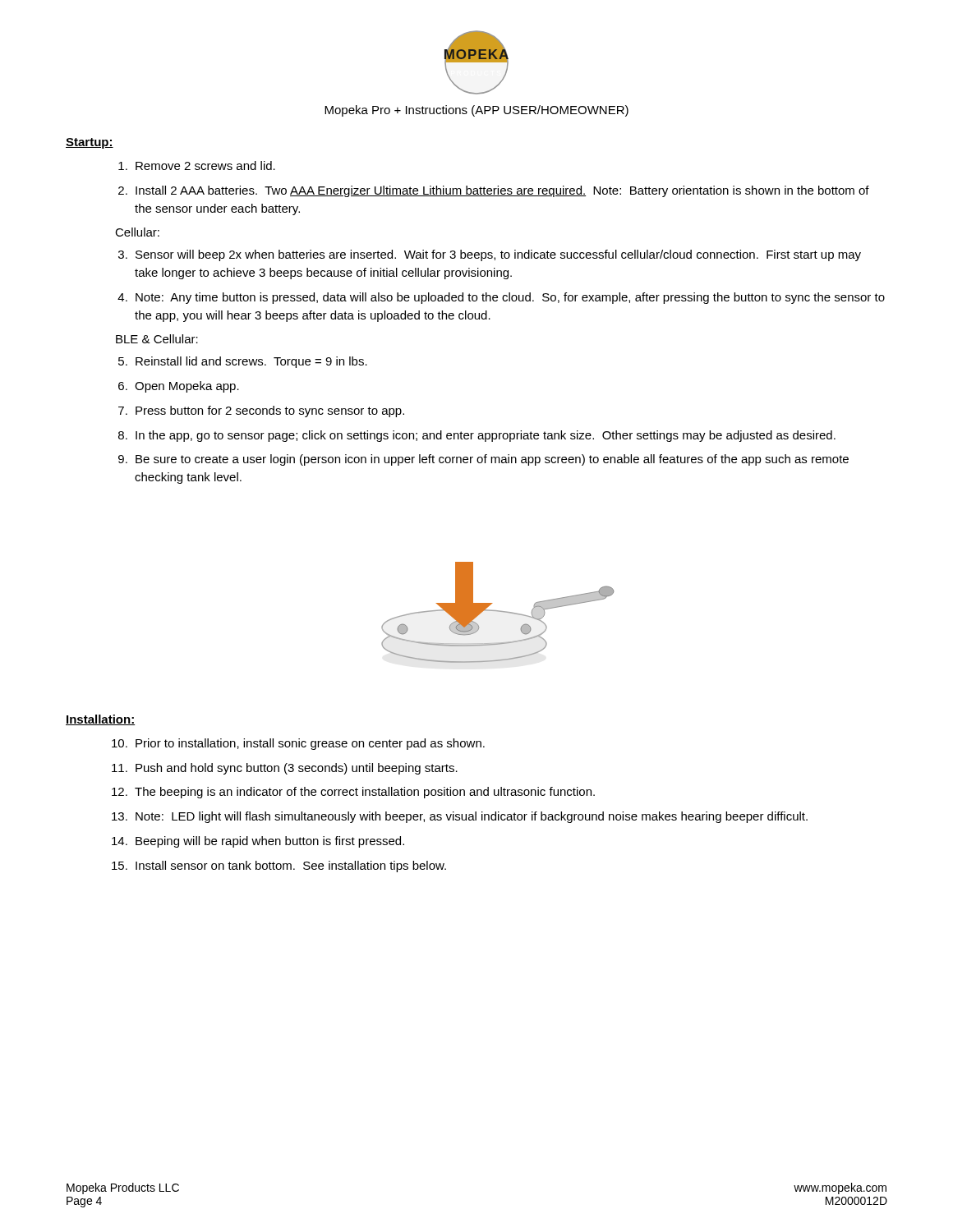Point to the block beginning "Note: Any time button is pressed, data will"

coord(510,306)
